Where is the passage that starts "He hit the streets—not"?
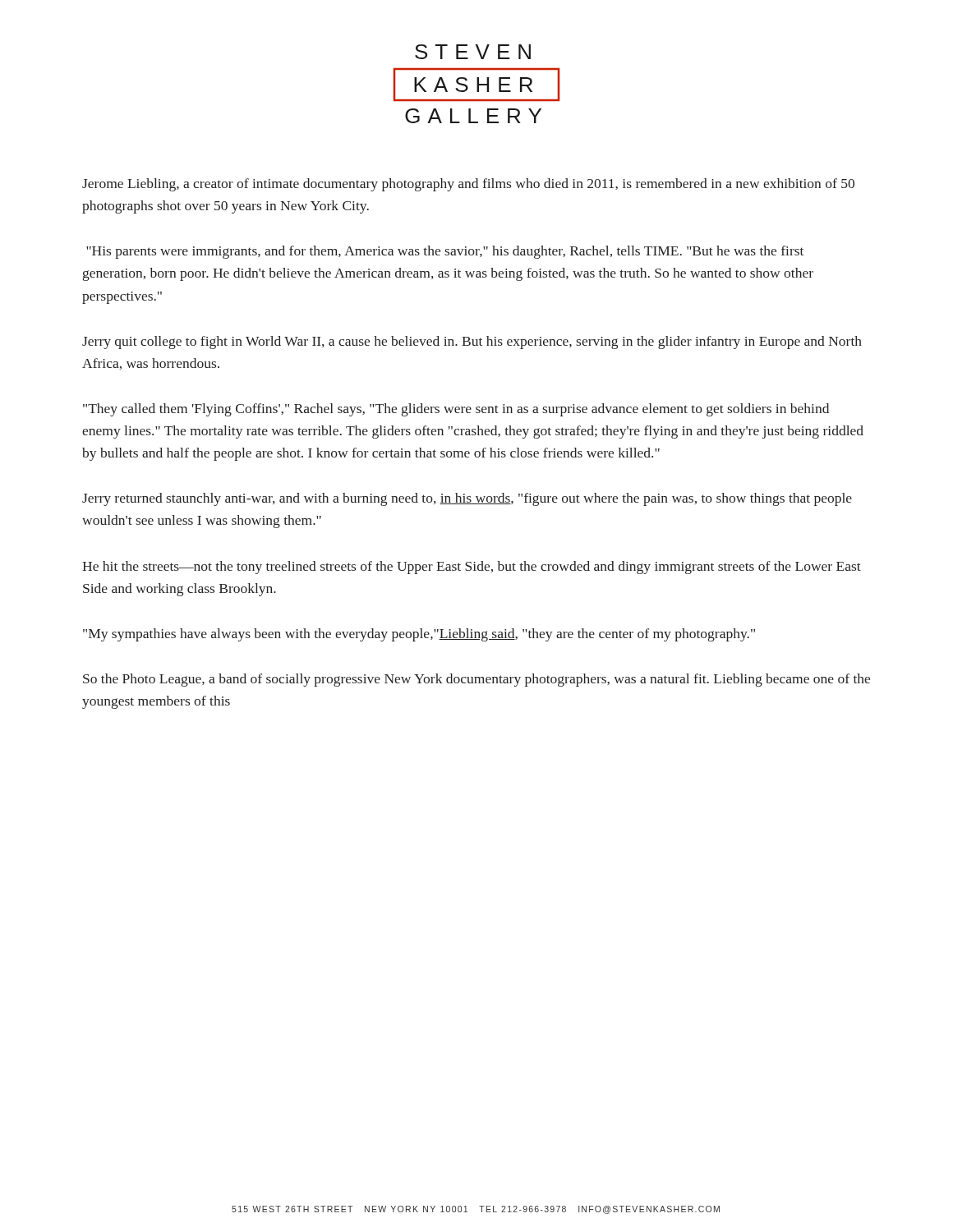This screenshot has width=953, height=1232. click(471, 577)
